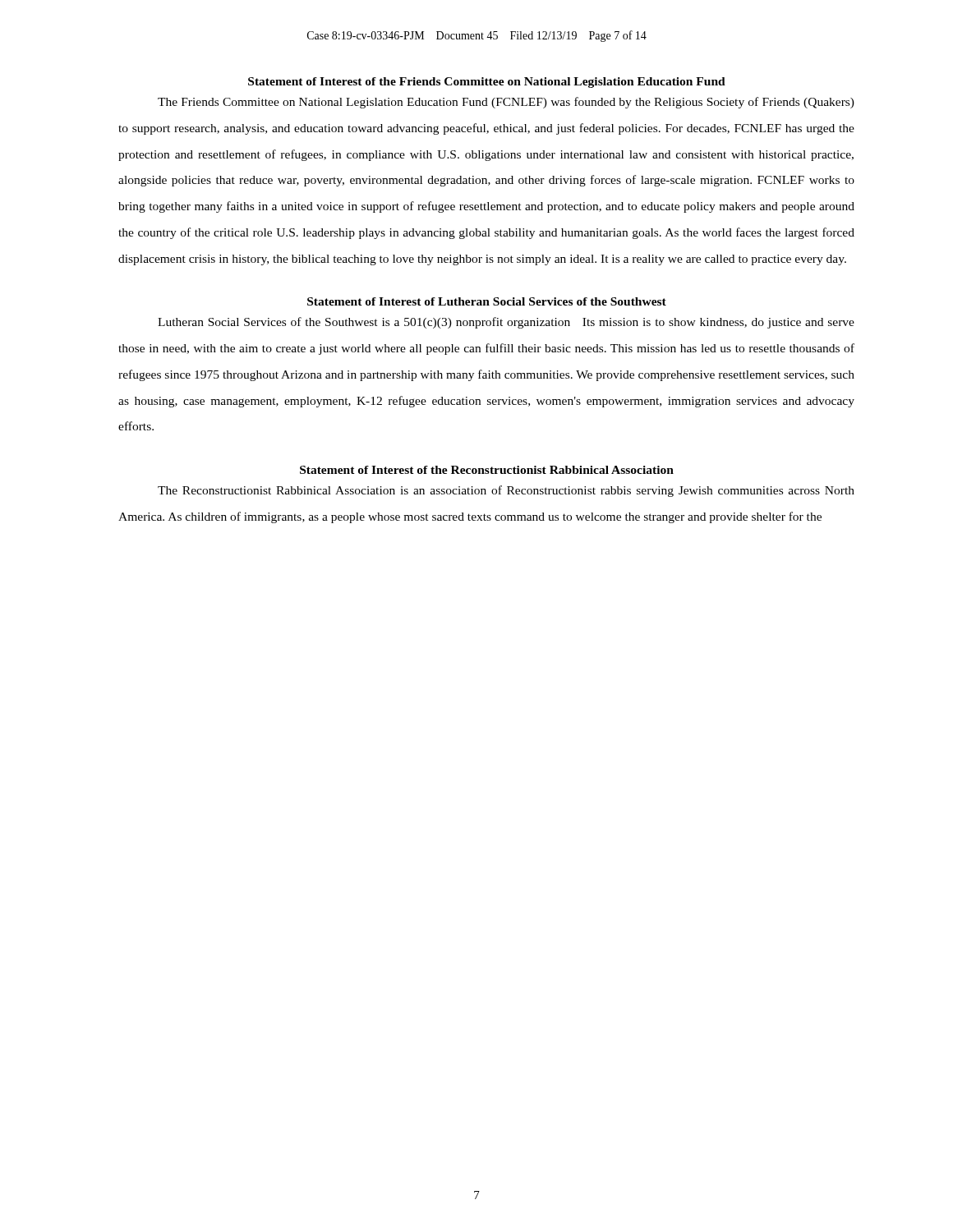Locate the text block starting "The Friends Committee on National Legislation Education Fund"
953x1232 pixels.
click(x=486, y=180)
